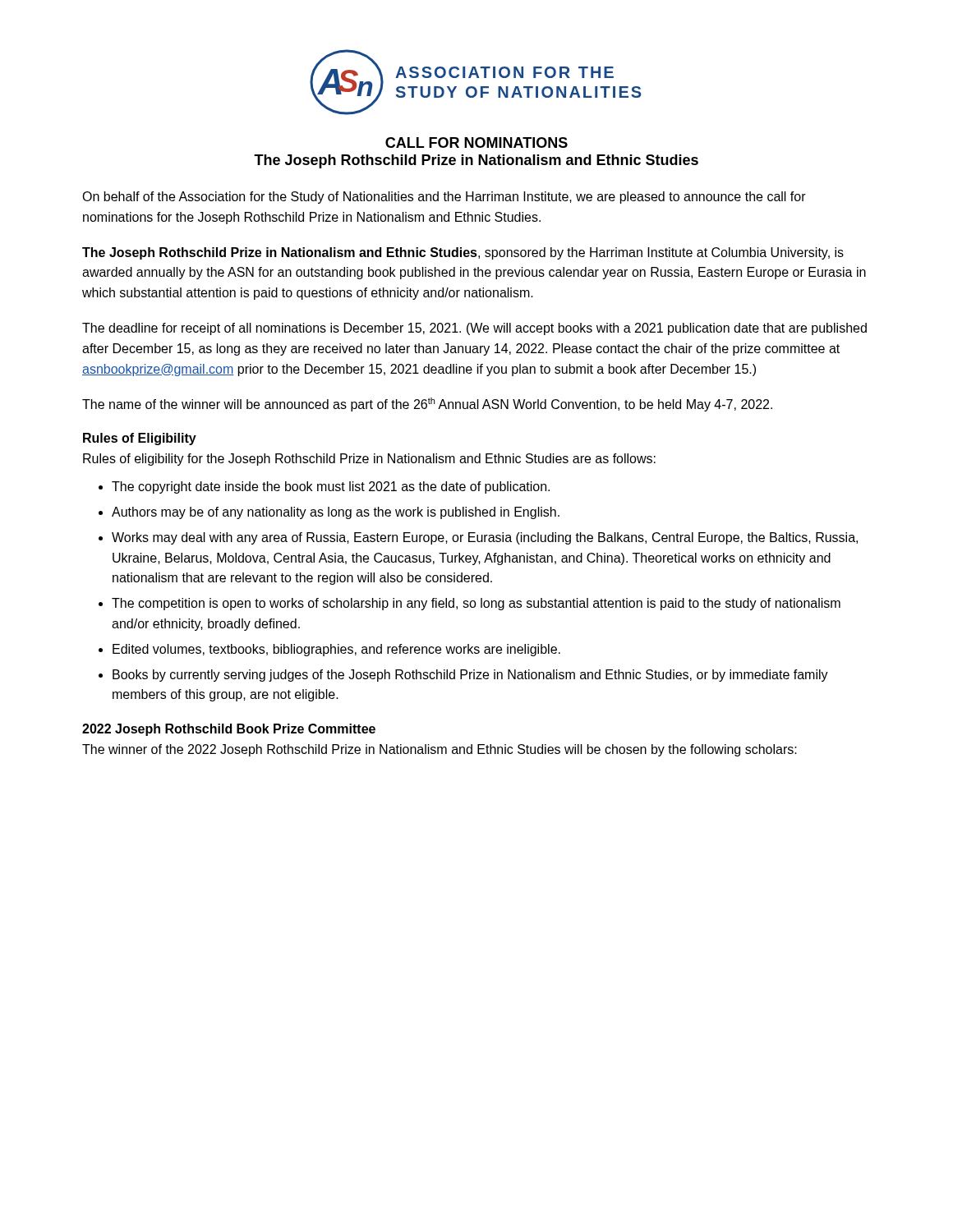Point to the block beginning "Rules of eligibility for the Joseph"
The image size is (953, 1232).
pyautogui.click(x=369, y=458)
